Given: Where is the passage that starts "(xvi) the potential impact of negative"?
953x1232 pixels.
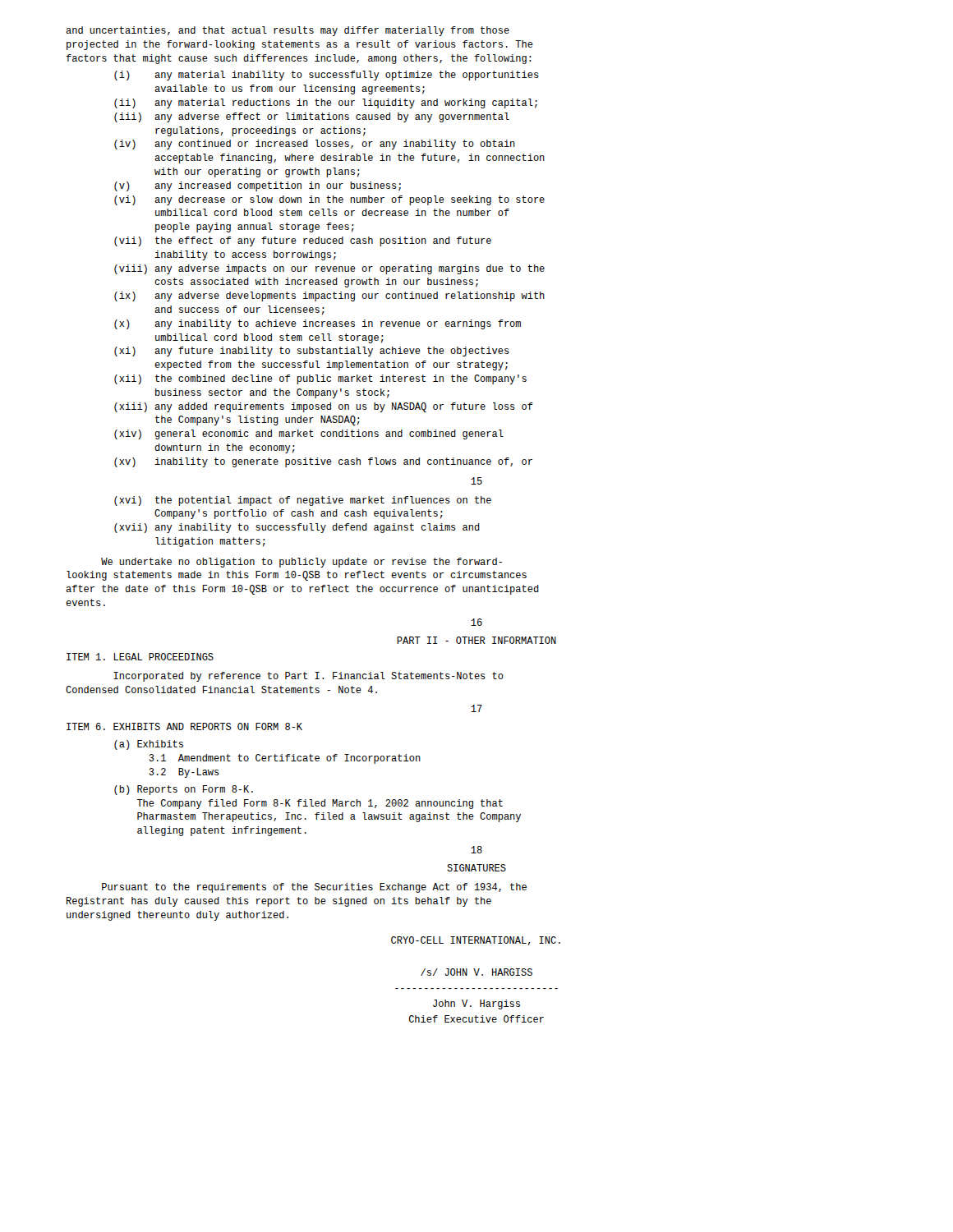Looking at the screenshot, I should 279,508.
